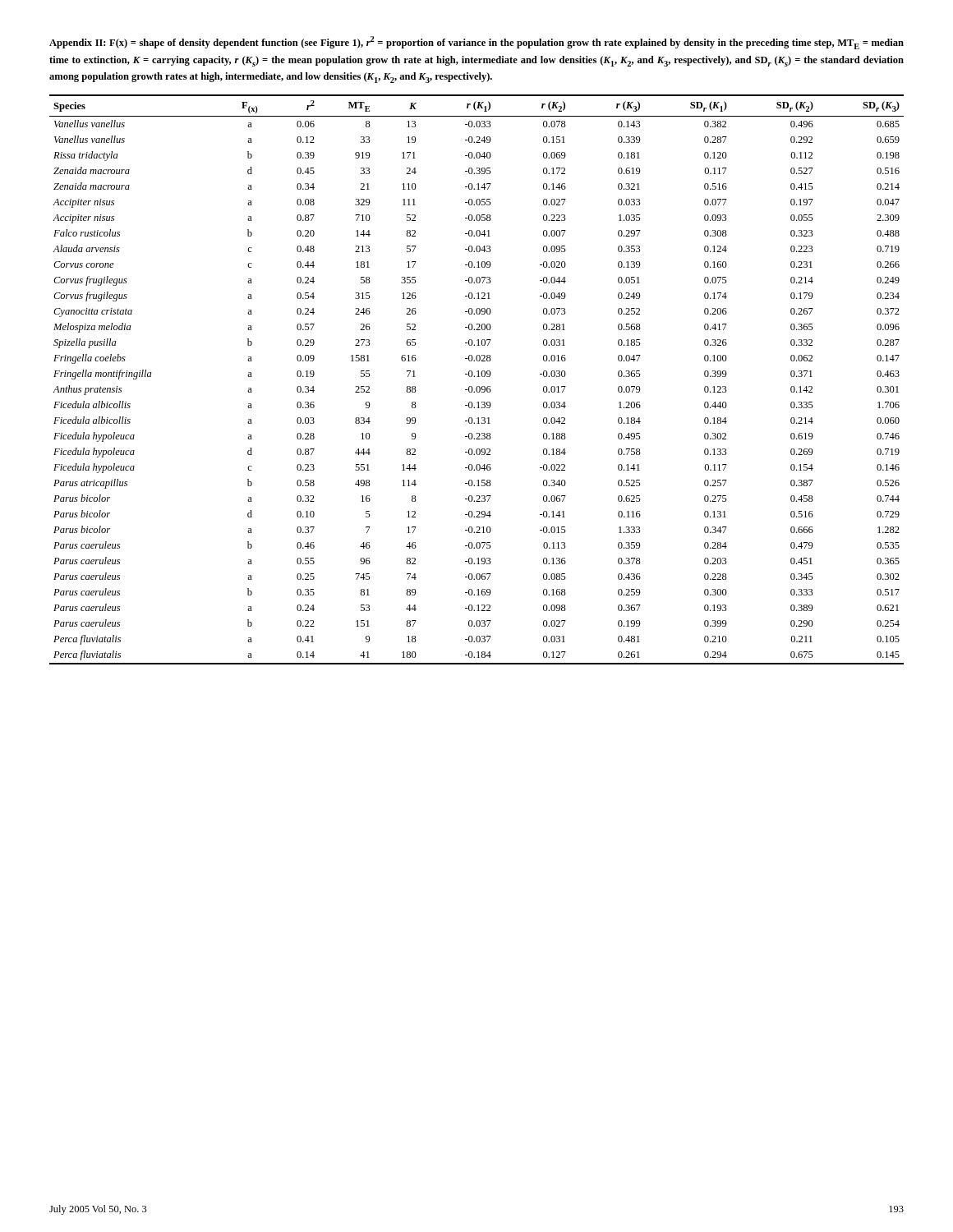Find the caption containing "Appendix II: F(x) = shape of density dependent"
The image size is (953, 1232).
pos(476,60)
